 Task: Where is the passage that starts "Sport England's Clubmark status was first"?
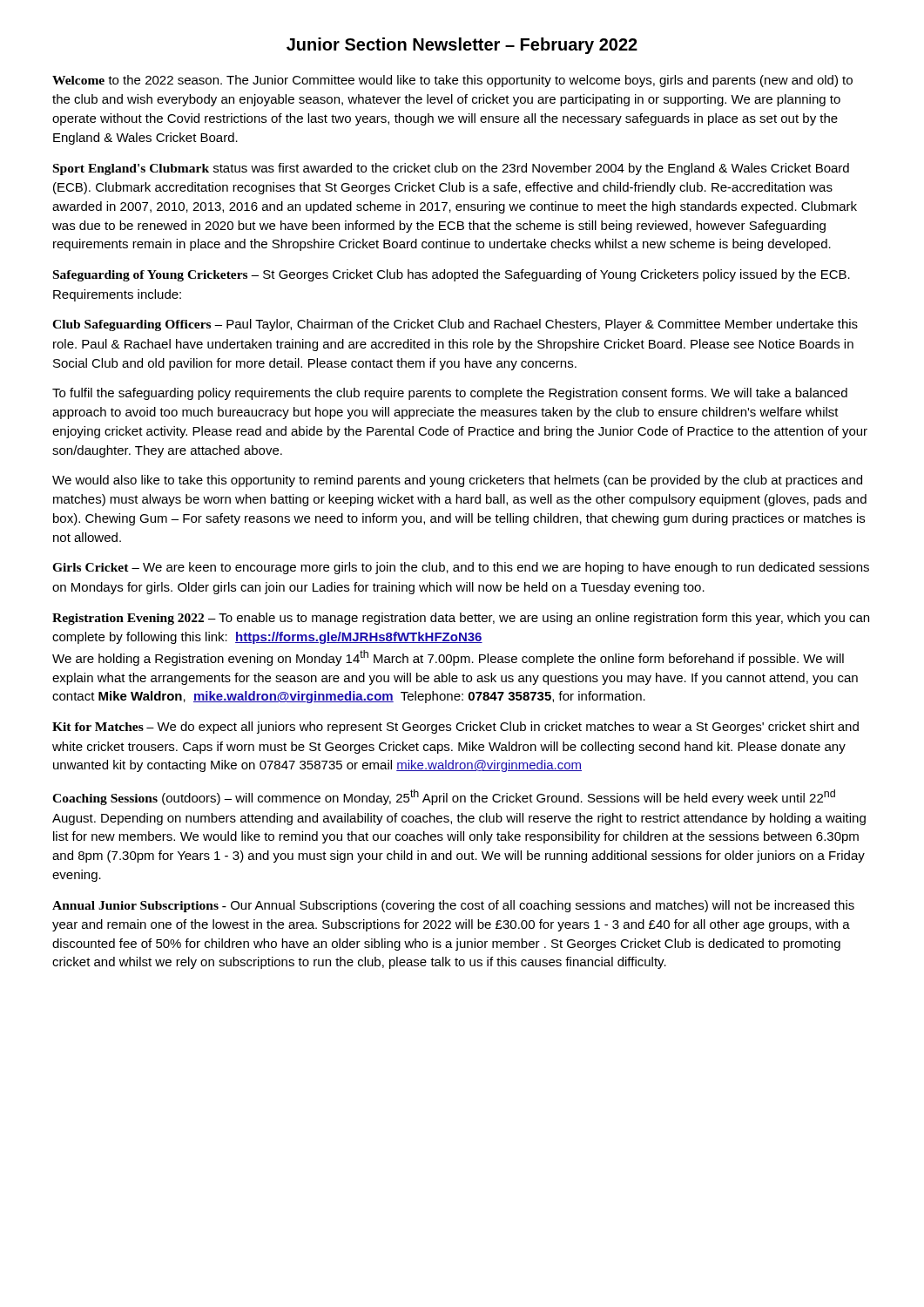tap(455, 206)
